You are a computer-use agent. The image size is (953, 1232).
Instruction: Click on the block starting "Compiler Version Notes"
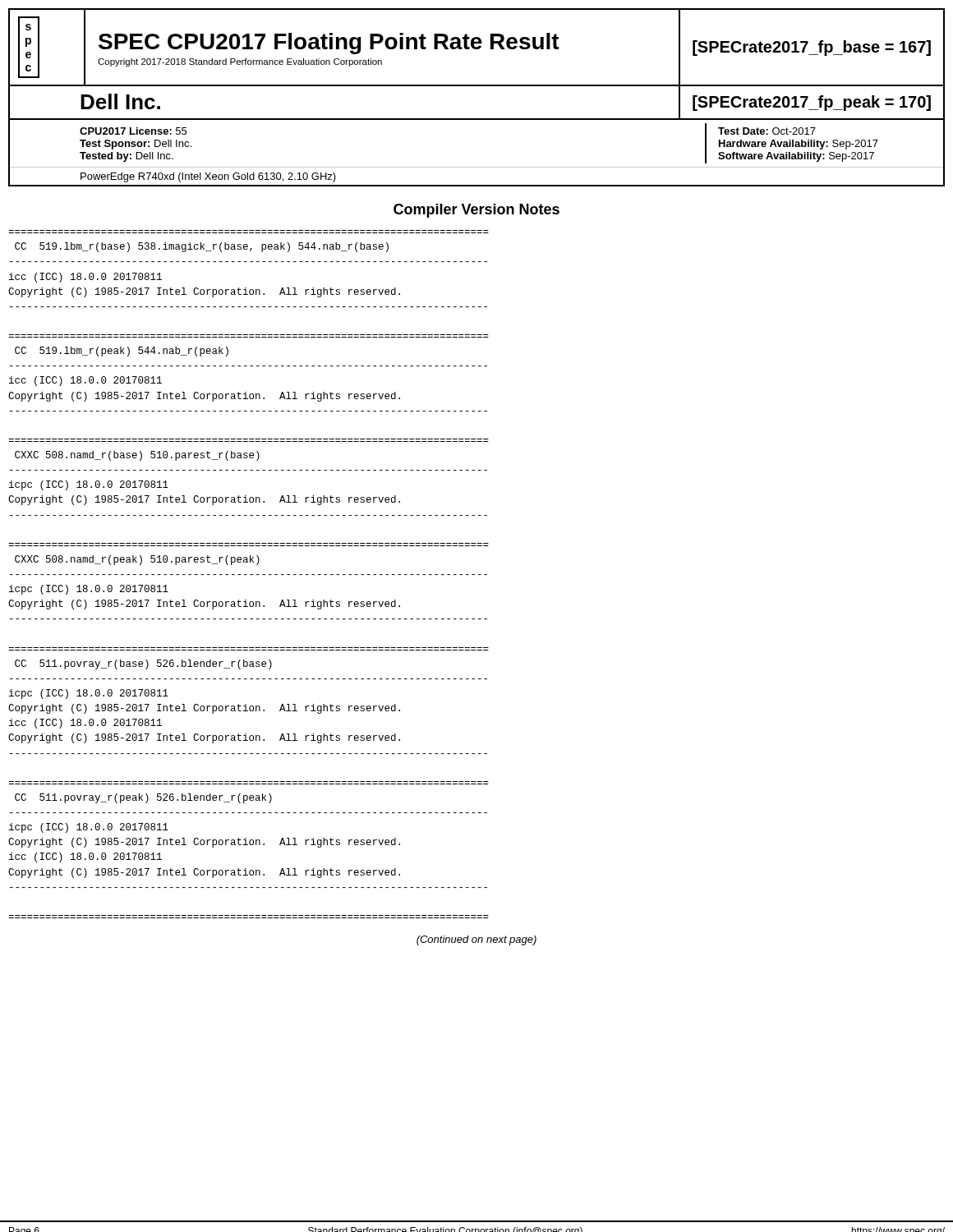click(x=476, y=210)
